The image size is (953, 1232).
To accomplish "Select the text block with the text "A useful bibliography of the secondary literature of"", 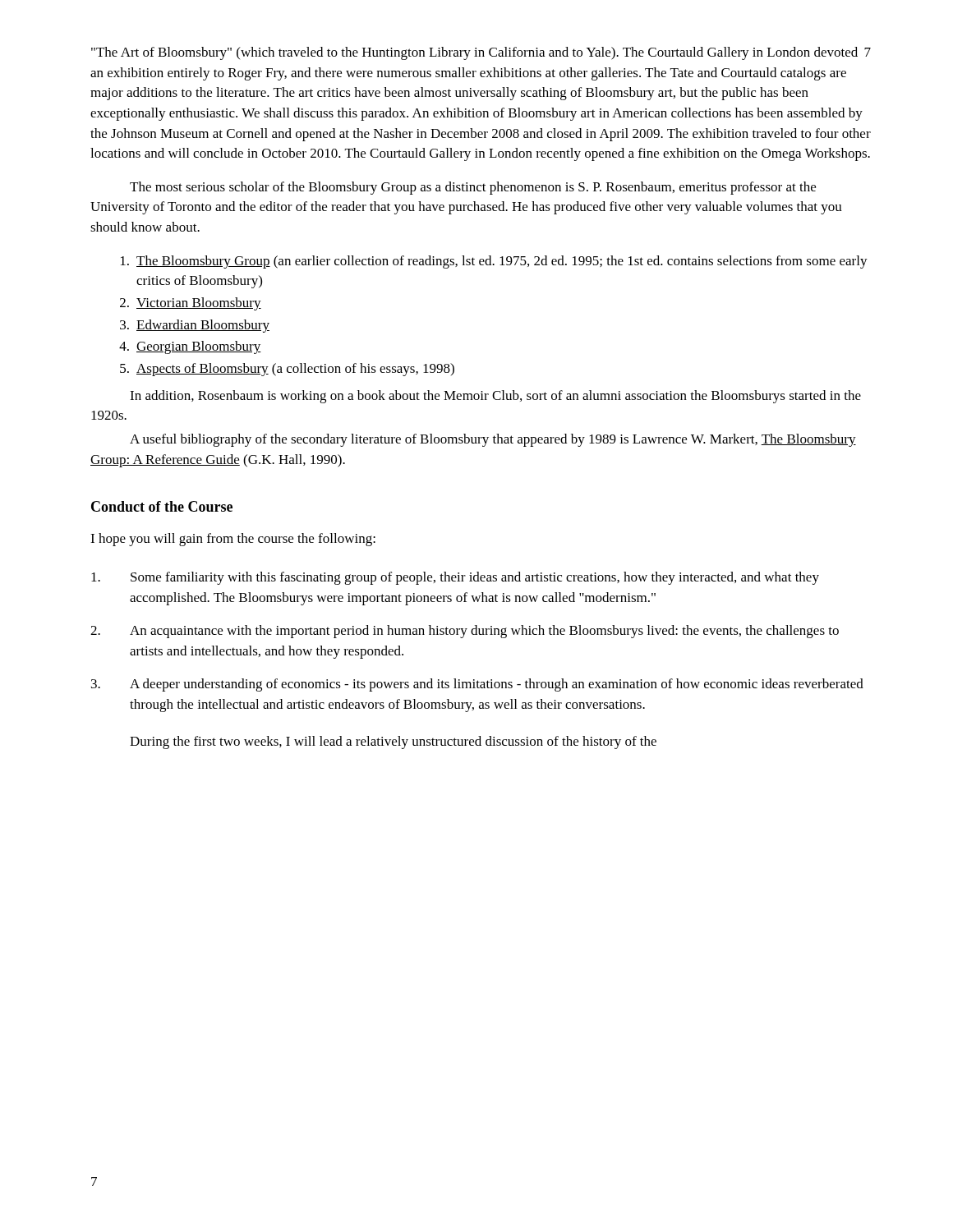I will pos(481,450).
